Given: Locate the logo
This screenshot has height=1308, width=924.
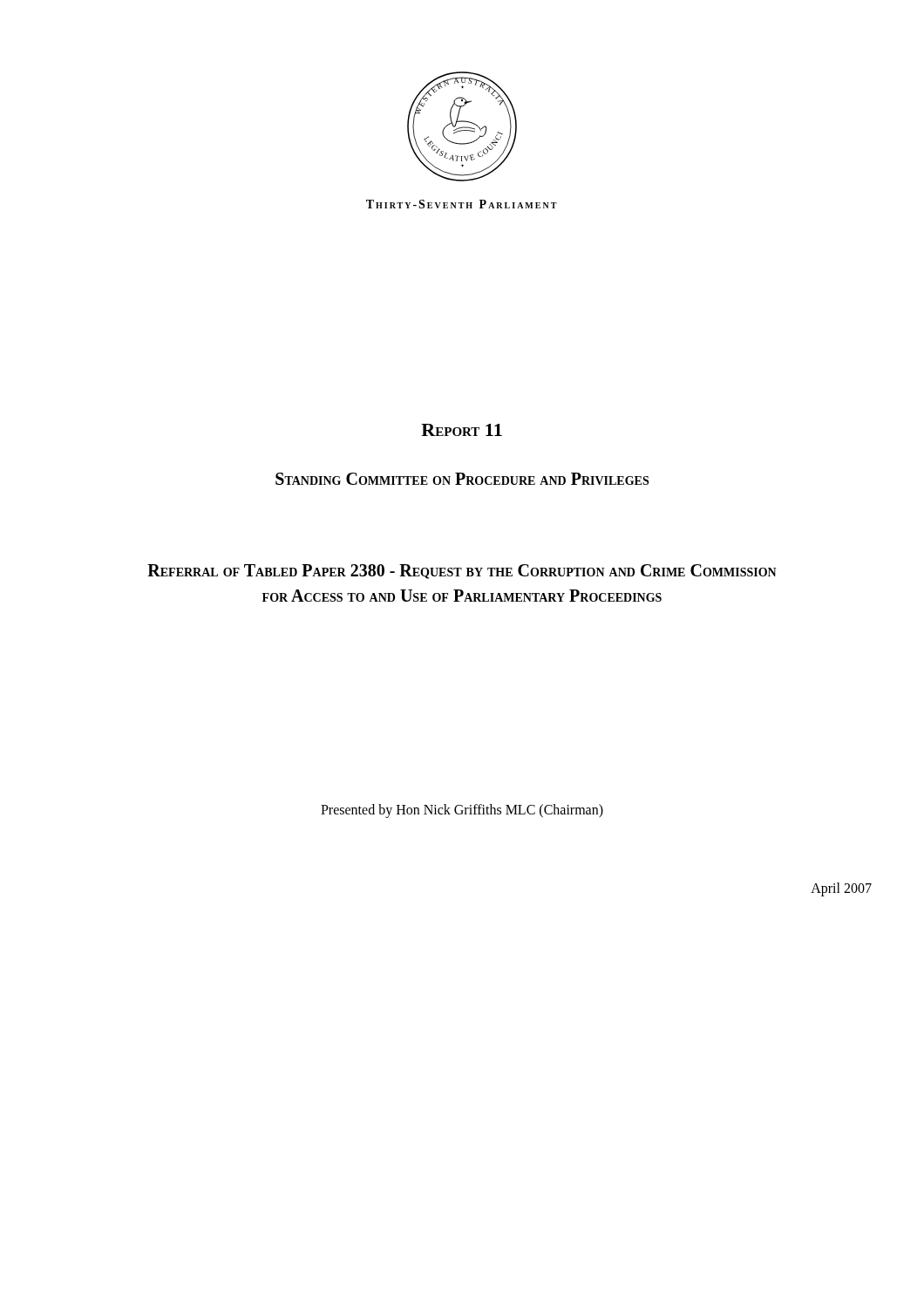Looking at the screenshot, I should tap(462, 128).
